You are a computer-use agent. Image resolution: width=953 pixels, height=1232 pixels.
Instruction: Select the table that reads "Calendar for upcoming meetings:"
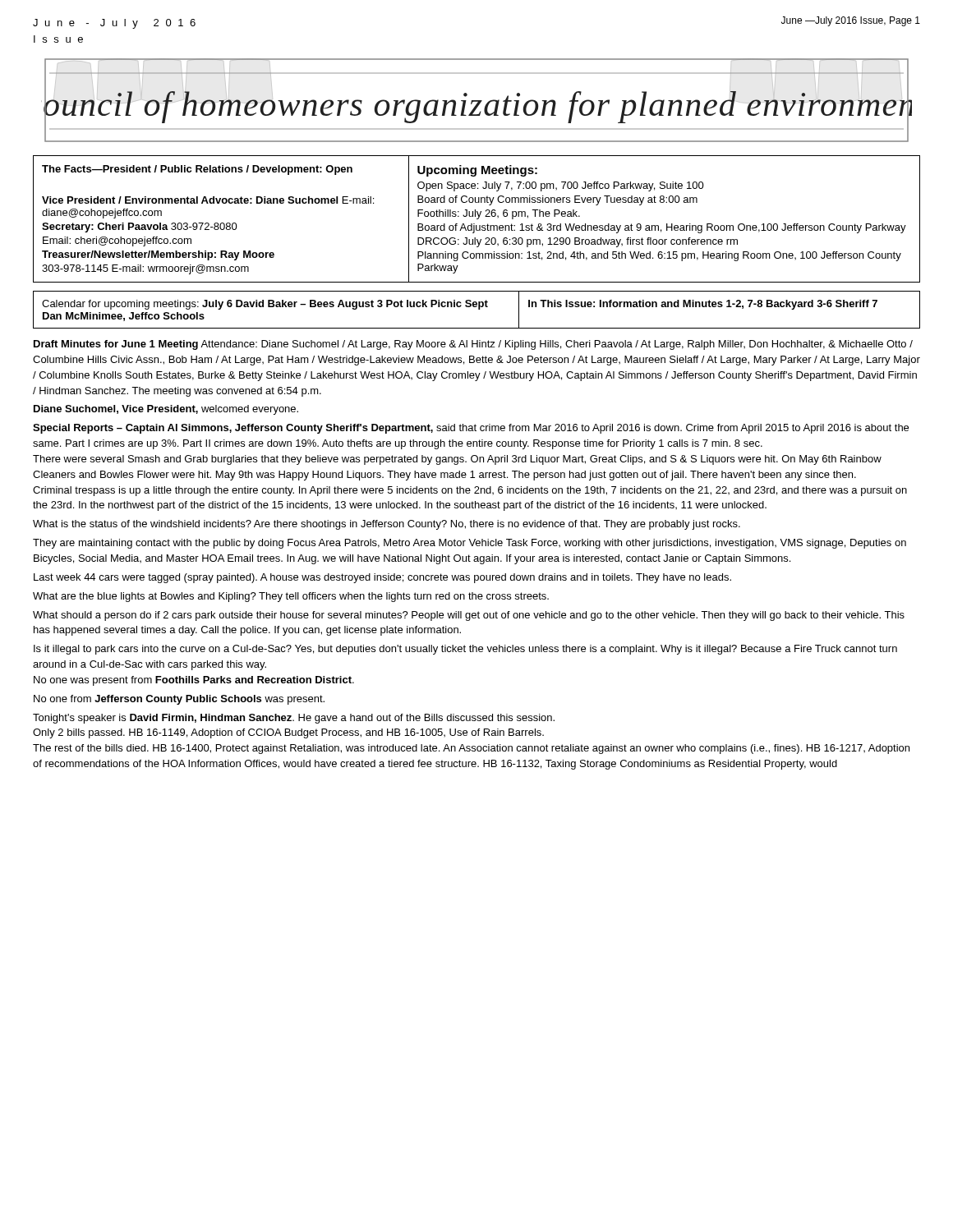[476, 310]
